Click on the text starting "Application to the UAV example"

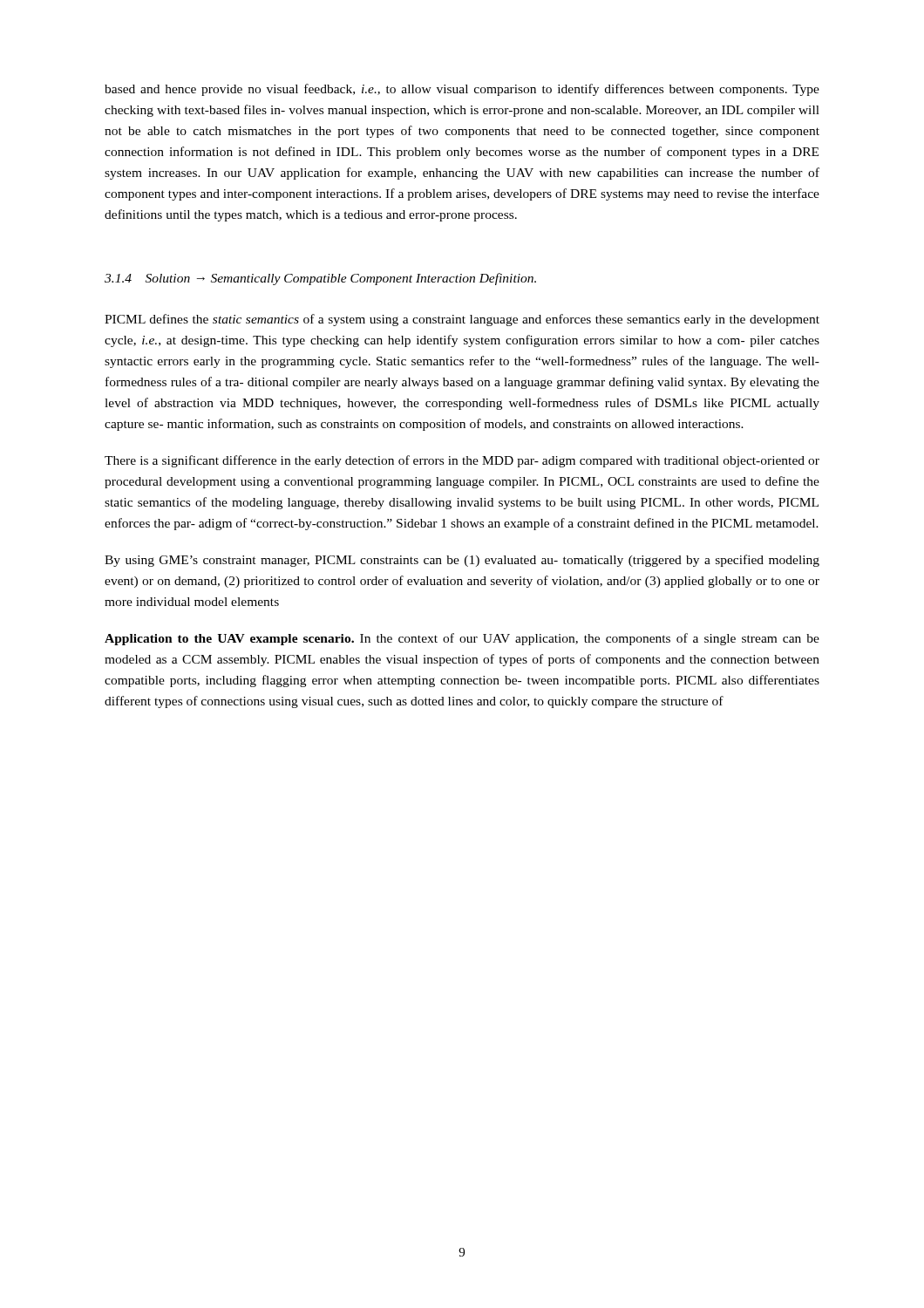click(x=462, y=670)
